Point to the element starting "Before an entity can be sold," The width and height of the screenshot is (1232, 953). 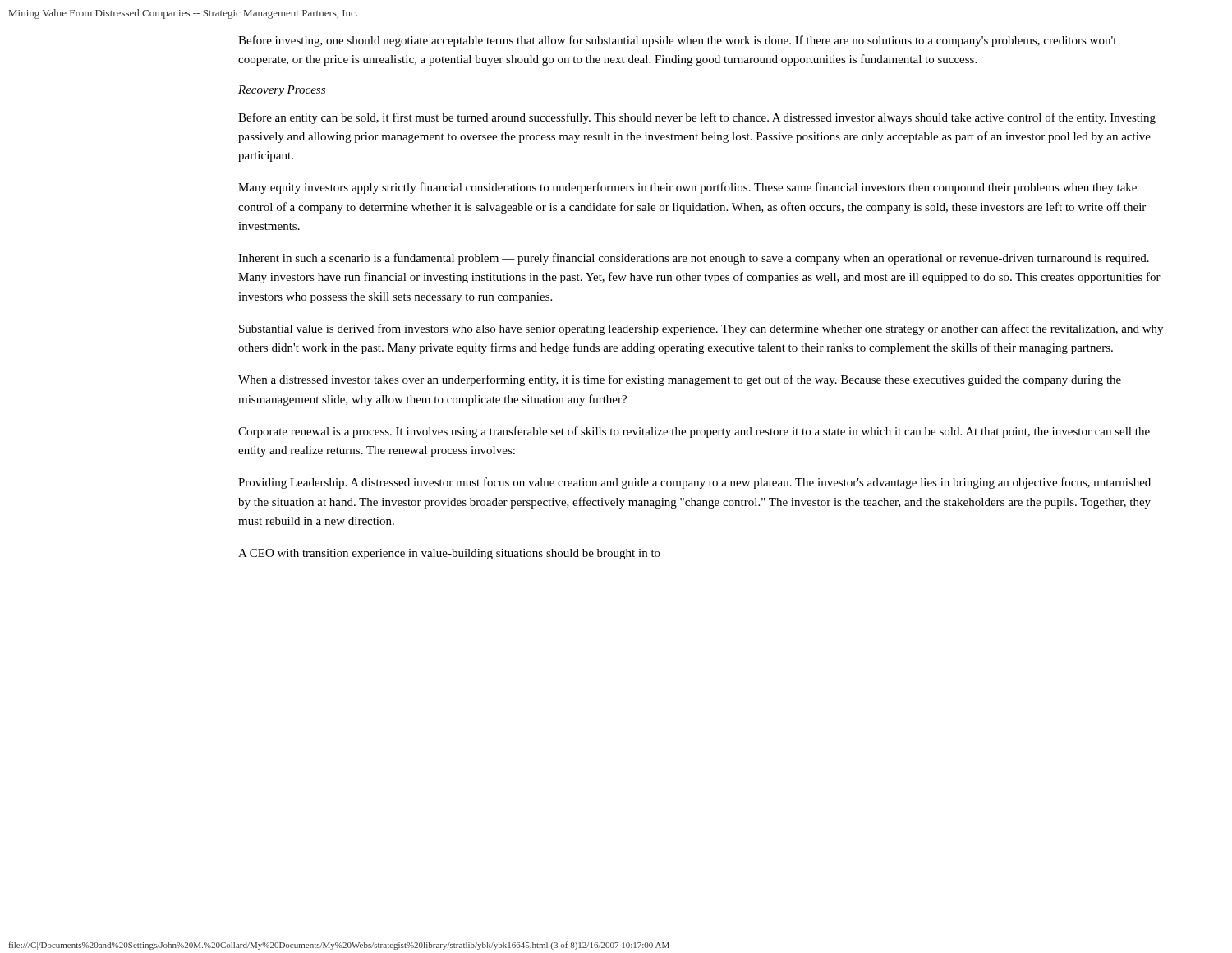[x=697, y=136]
